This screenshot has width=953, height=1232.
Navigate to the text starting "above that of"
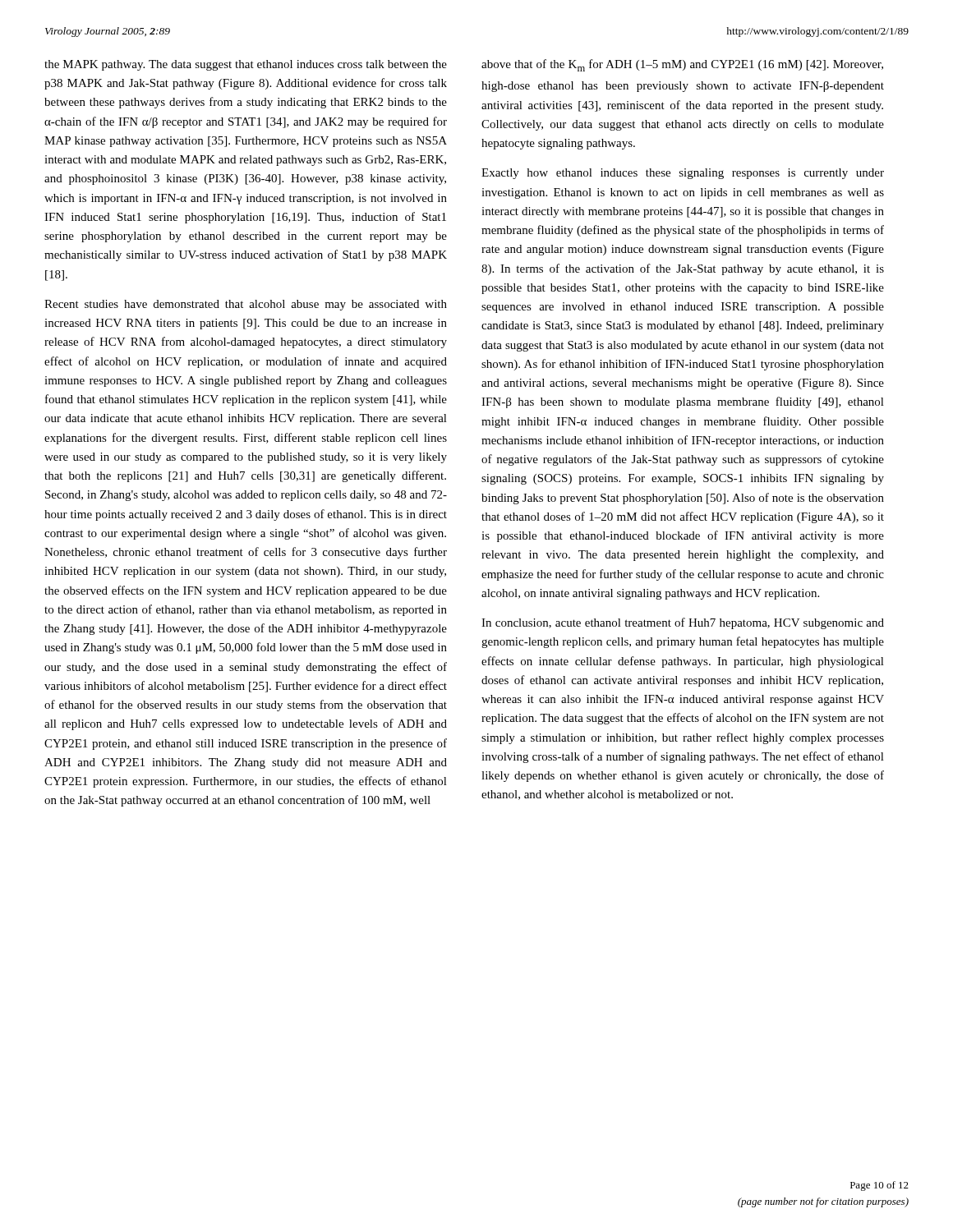pyautogui.click(x=683, y=430)
